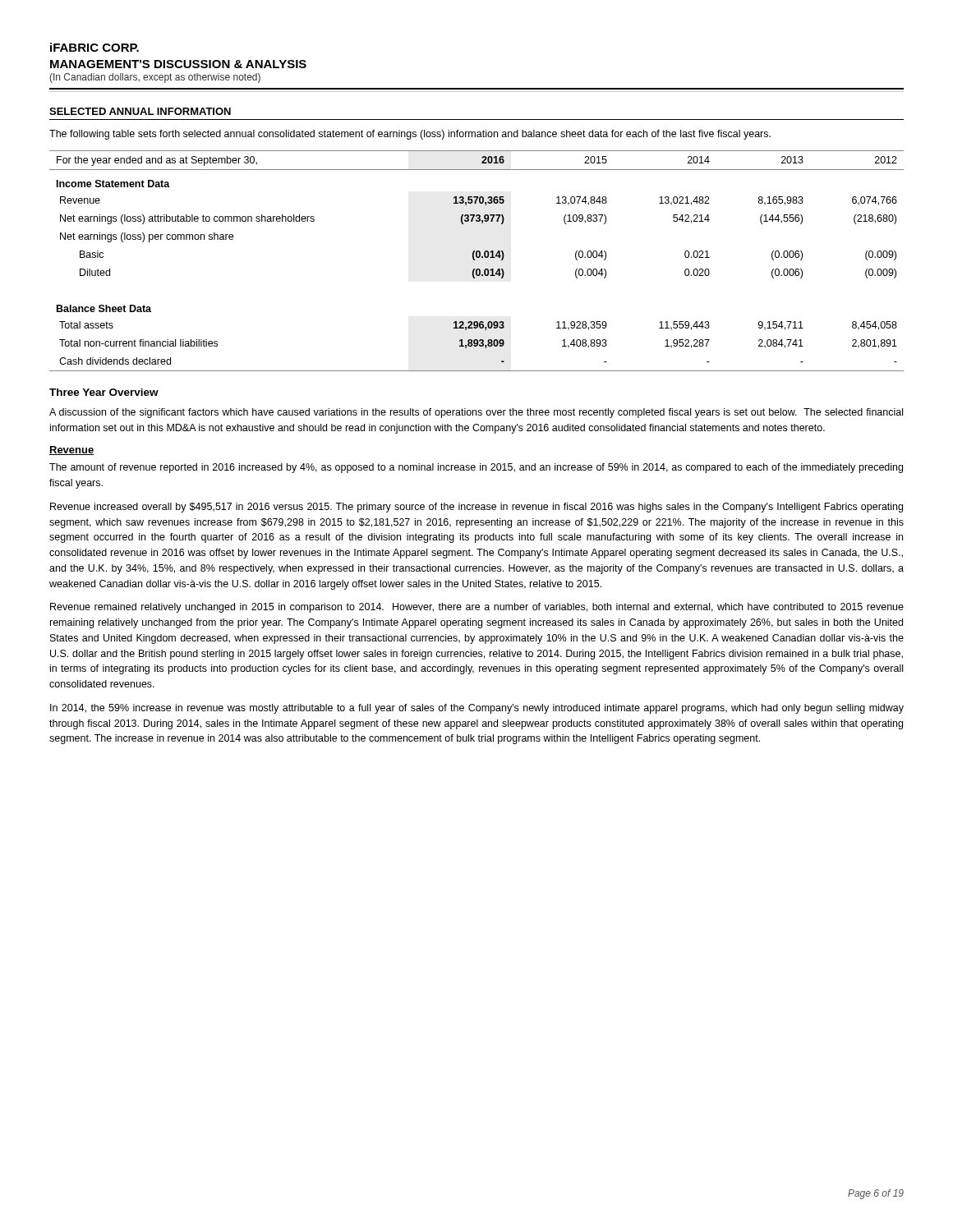
Task: Select the text block that reads "In 2014, the 59% increase"
Action: click(476, 723)
